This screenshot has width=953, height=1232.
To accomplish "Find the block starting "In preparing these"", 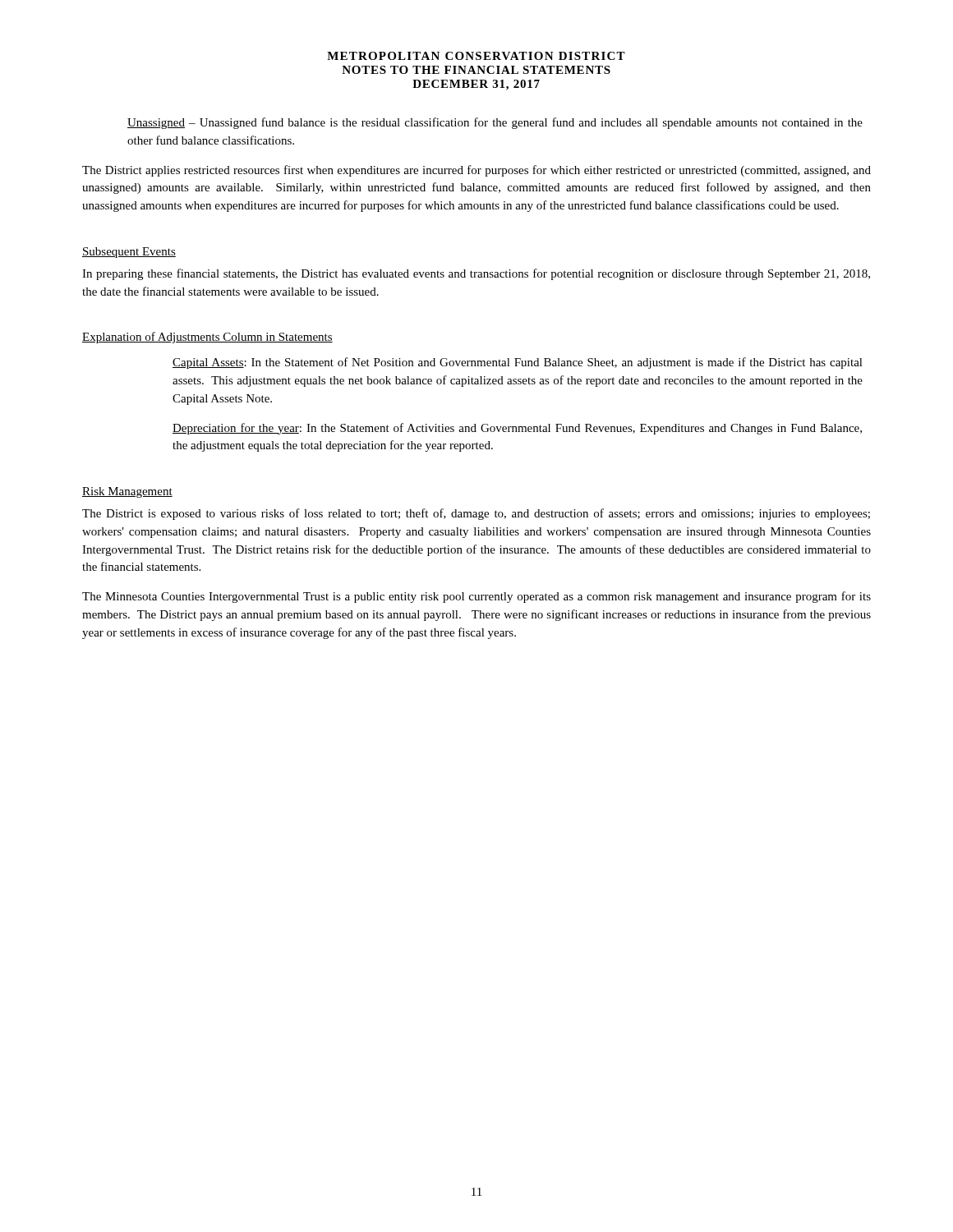I will (x=476, y=282).
